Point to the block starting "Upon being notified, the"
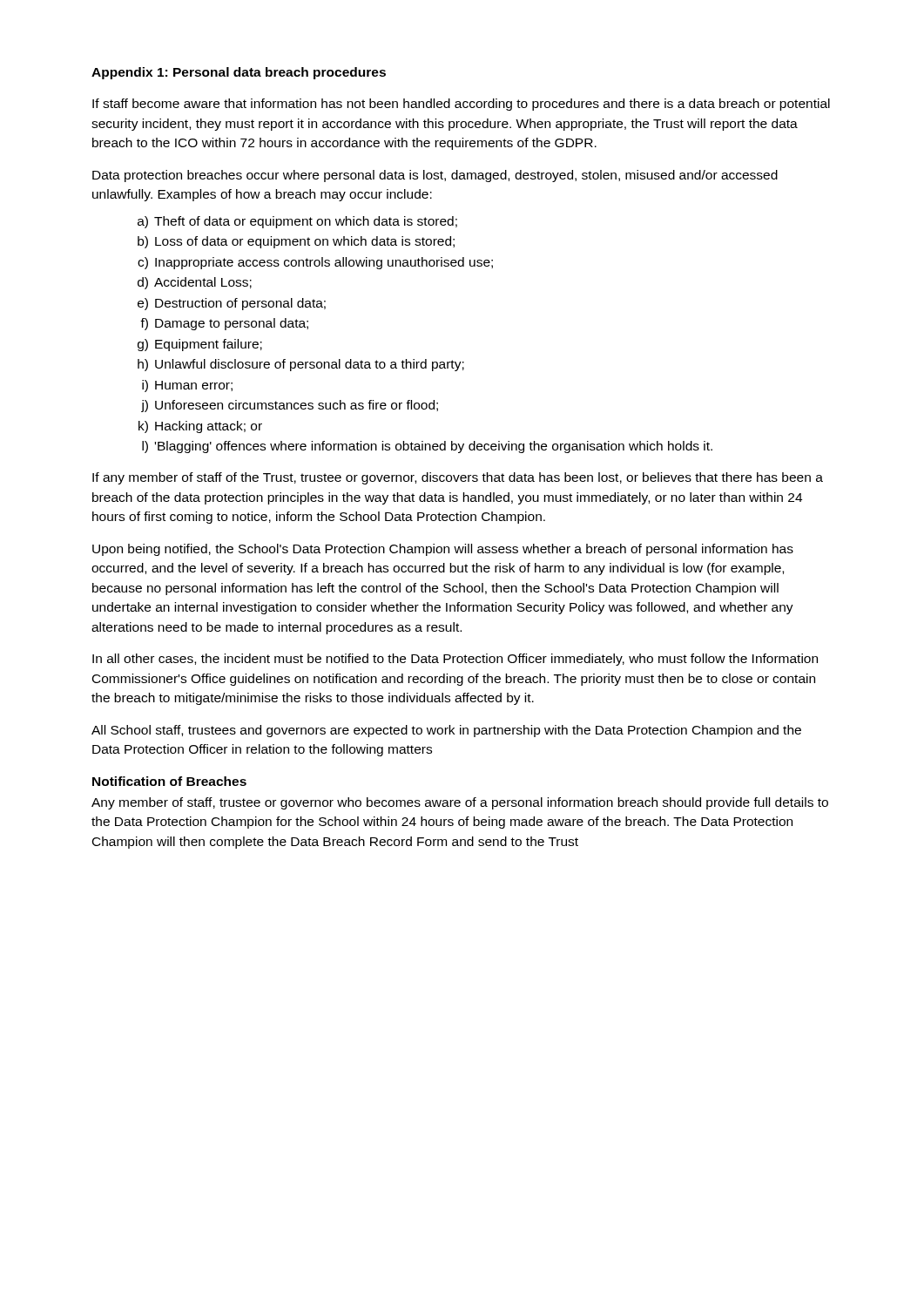Image resolution: width=924 pixels, height=1307 pixels. (x=442, y=587)
